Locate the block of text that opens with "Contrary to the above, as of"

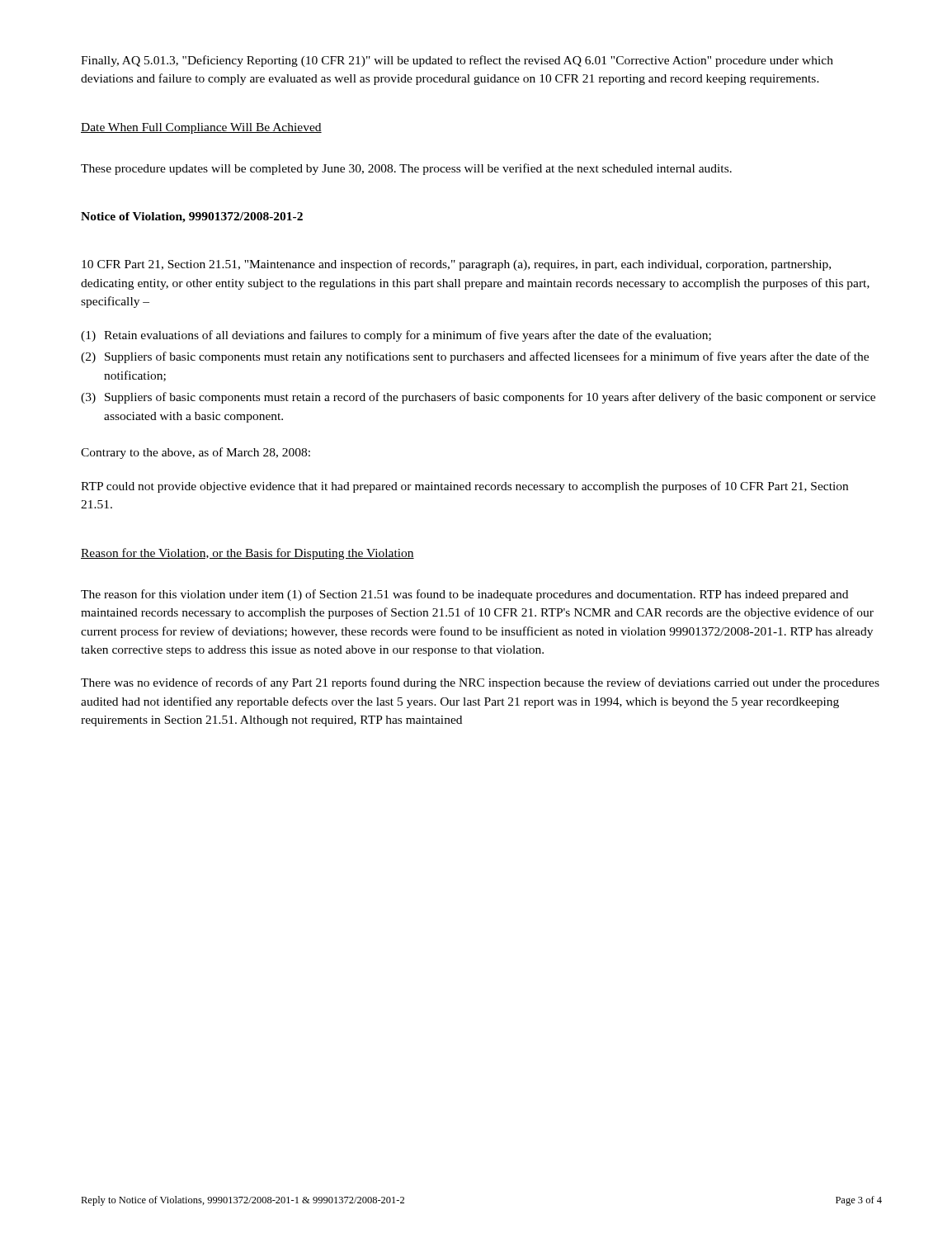(x=196, y=453)
